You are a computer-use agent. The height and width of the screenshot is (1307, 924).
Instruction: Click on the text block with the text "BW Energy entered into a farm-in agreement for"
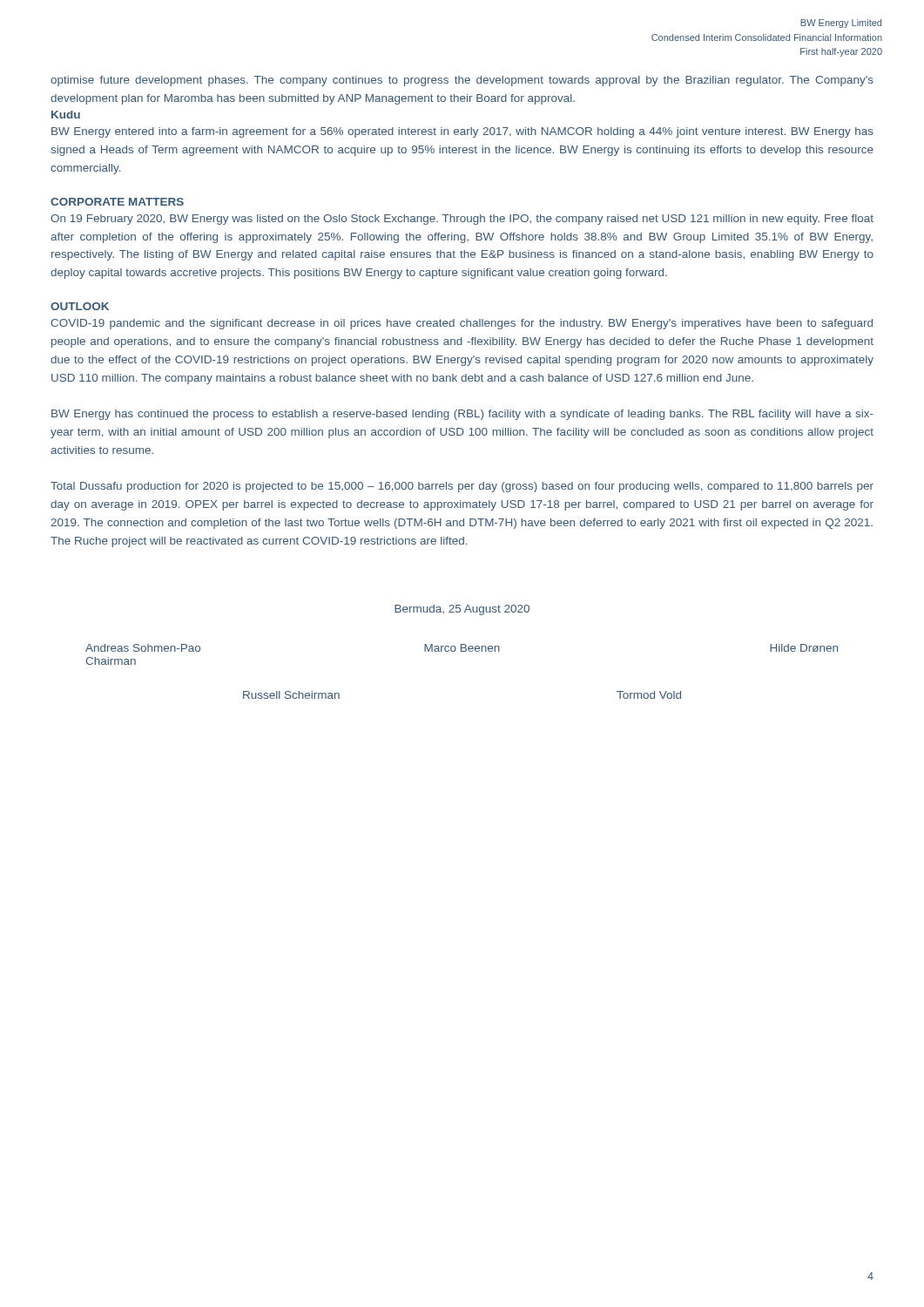pyautogui.click(x=462, y=149)
